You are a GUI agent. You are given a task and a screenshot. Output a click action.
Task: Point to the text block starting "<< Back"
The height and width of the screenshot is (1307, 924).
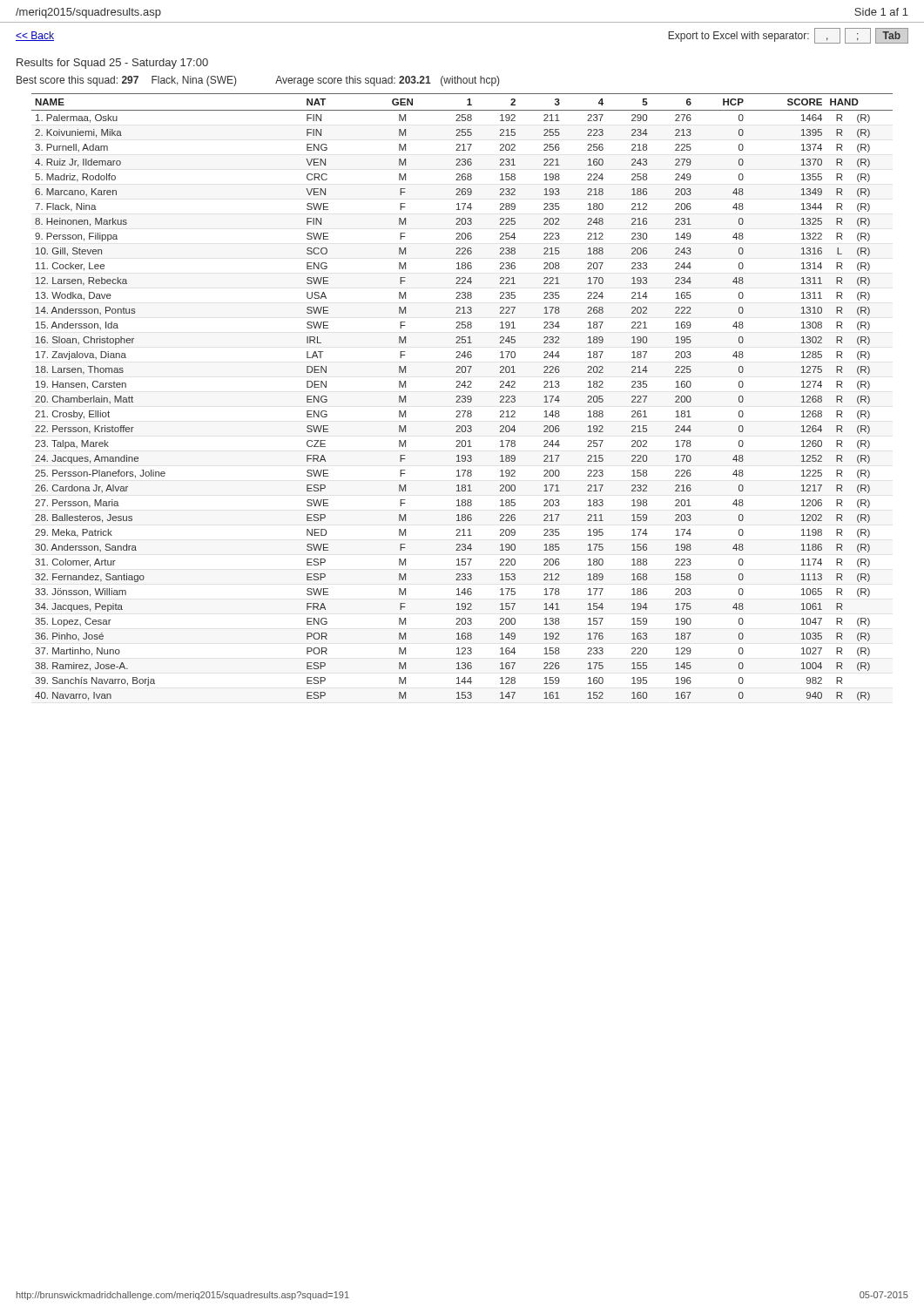(x=35, y=36)
